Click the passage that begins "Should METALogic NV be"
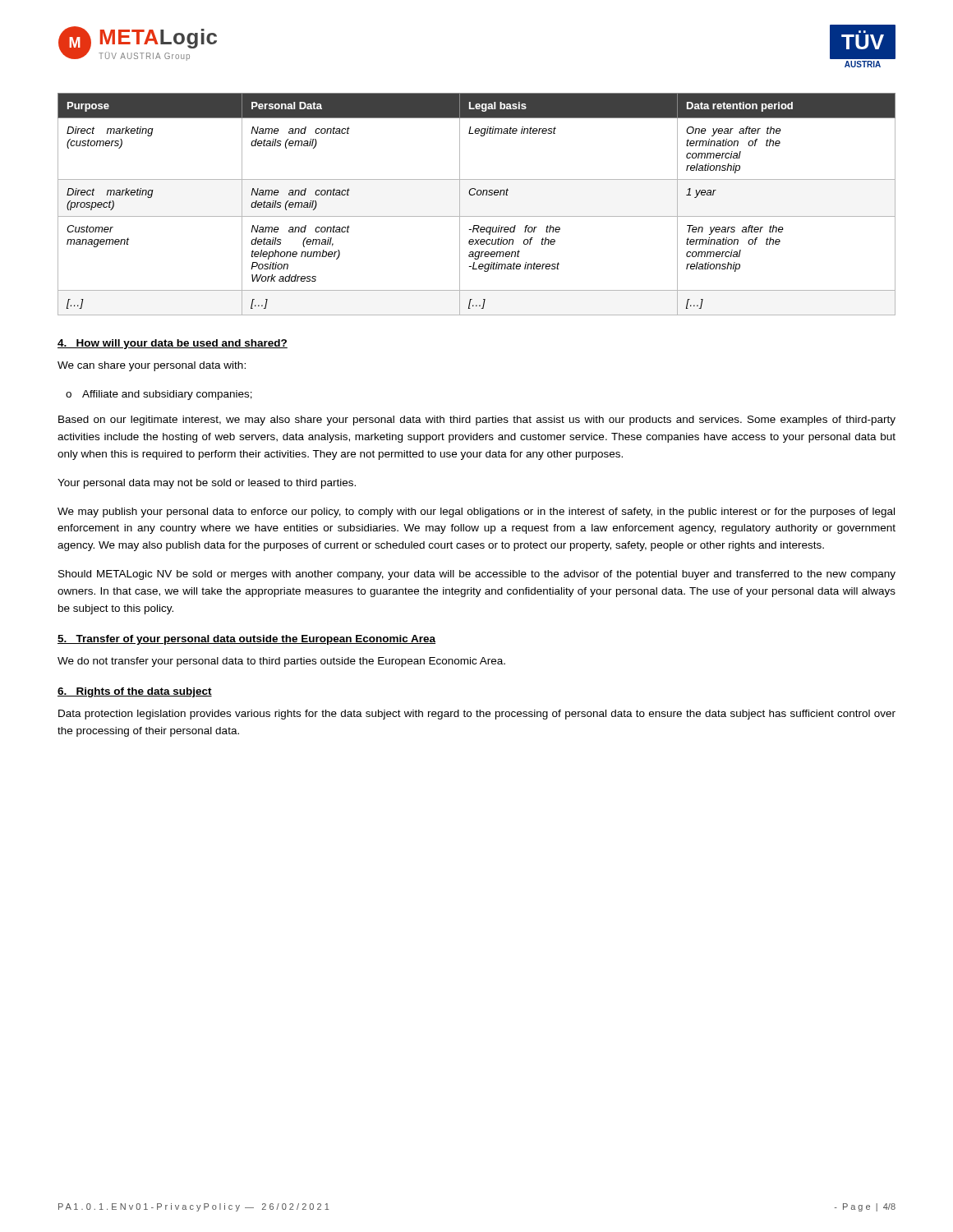The width and height of the screenshot is (953, 1232). 476,591
